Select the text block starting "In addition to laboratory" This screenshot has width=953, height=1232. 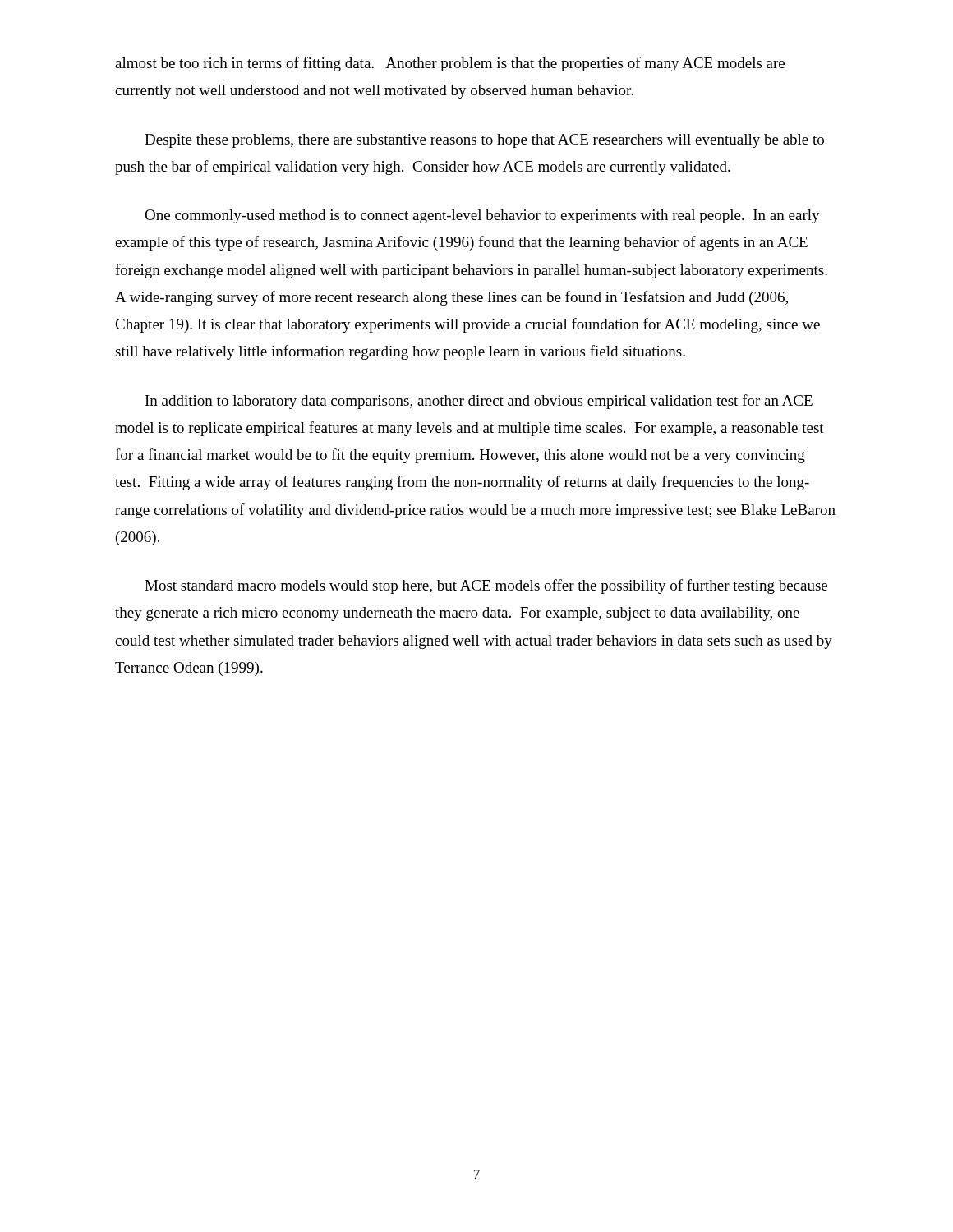point(475,468)
